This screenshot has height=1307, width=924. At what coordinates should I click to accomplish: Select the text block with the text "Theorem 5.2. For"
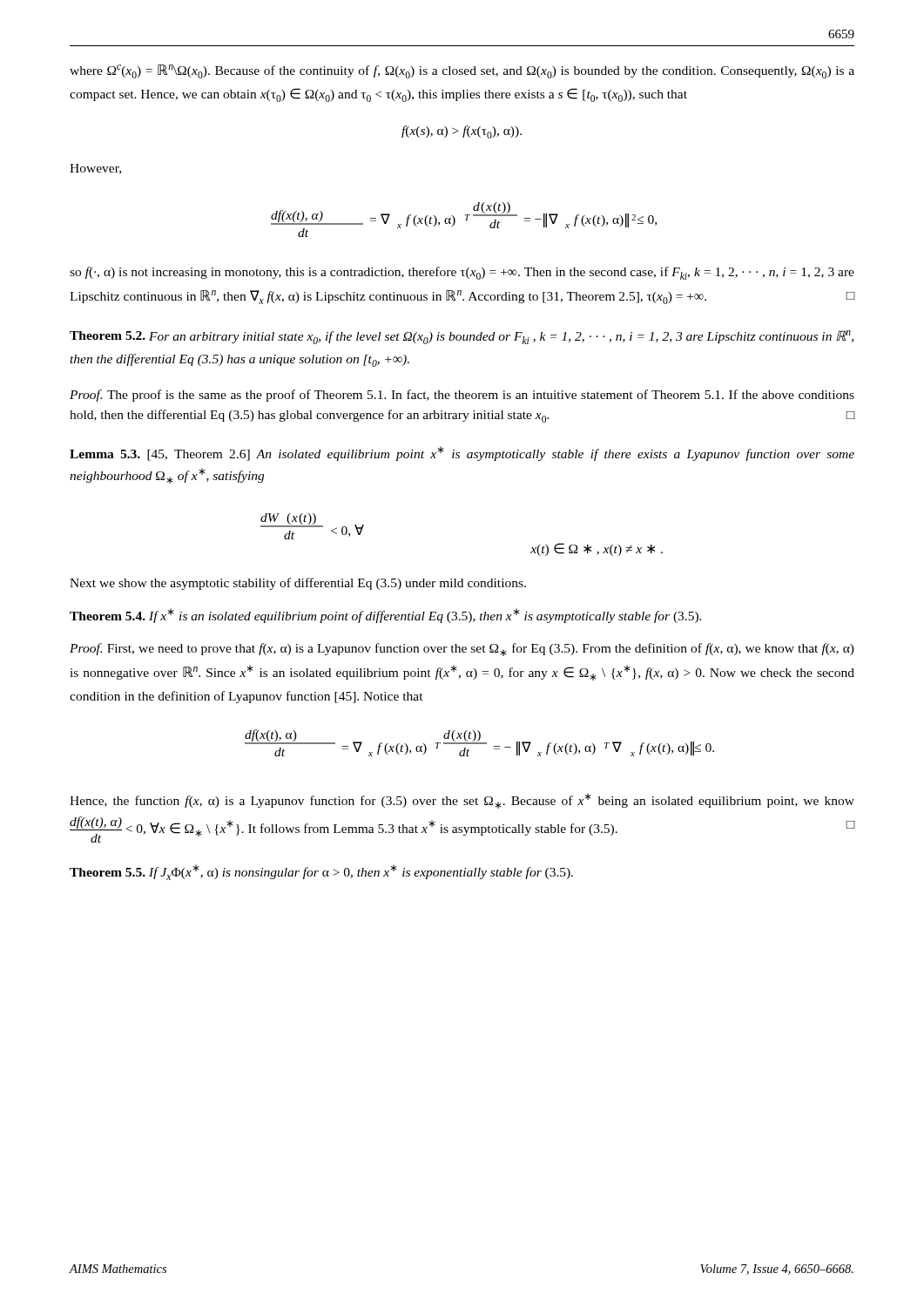(x=462, y=348)
